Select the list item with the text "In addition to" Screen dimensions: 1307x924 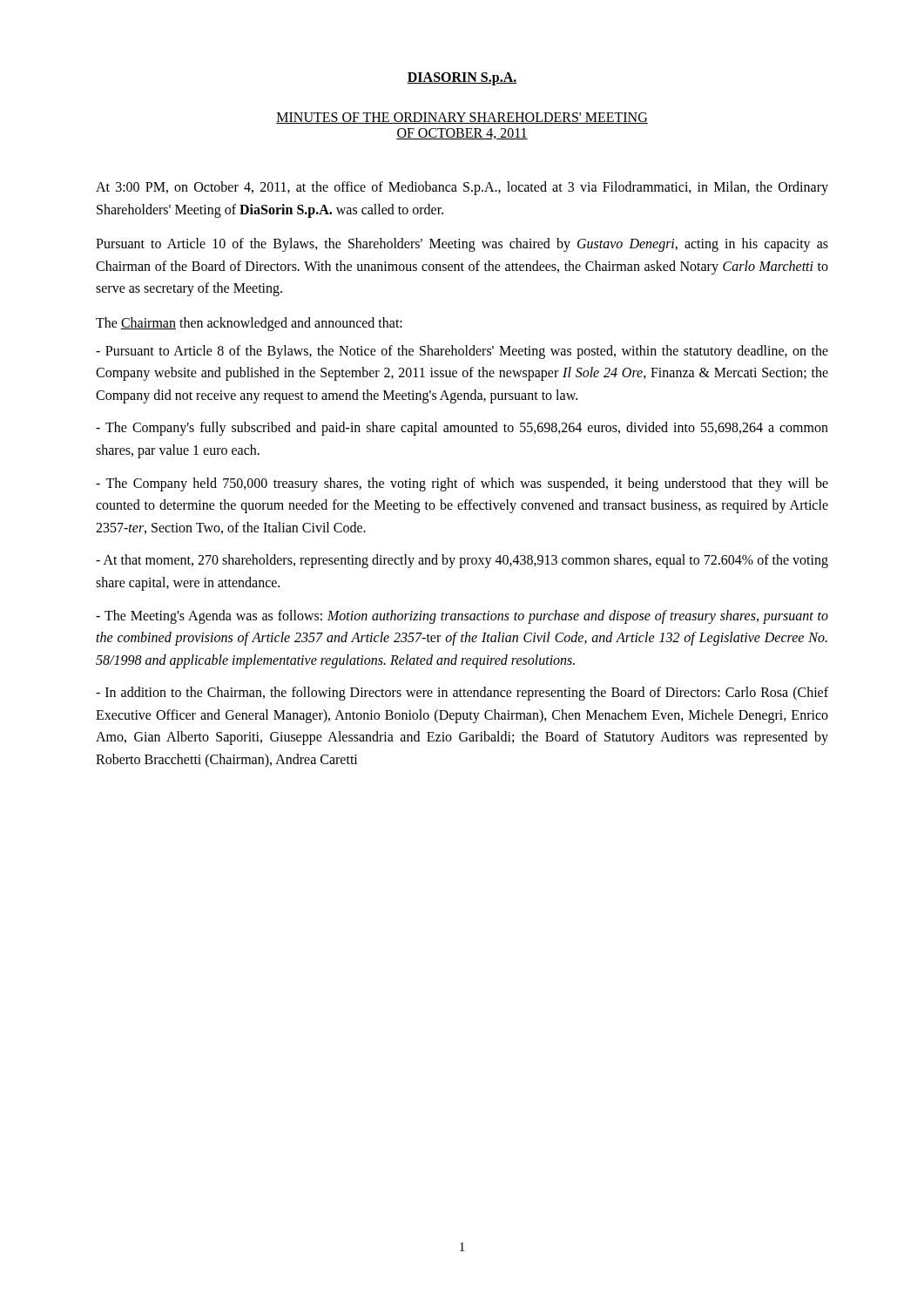(x=462, y=726)
